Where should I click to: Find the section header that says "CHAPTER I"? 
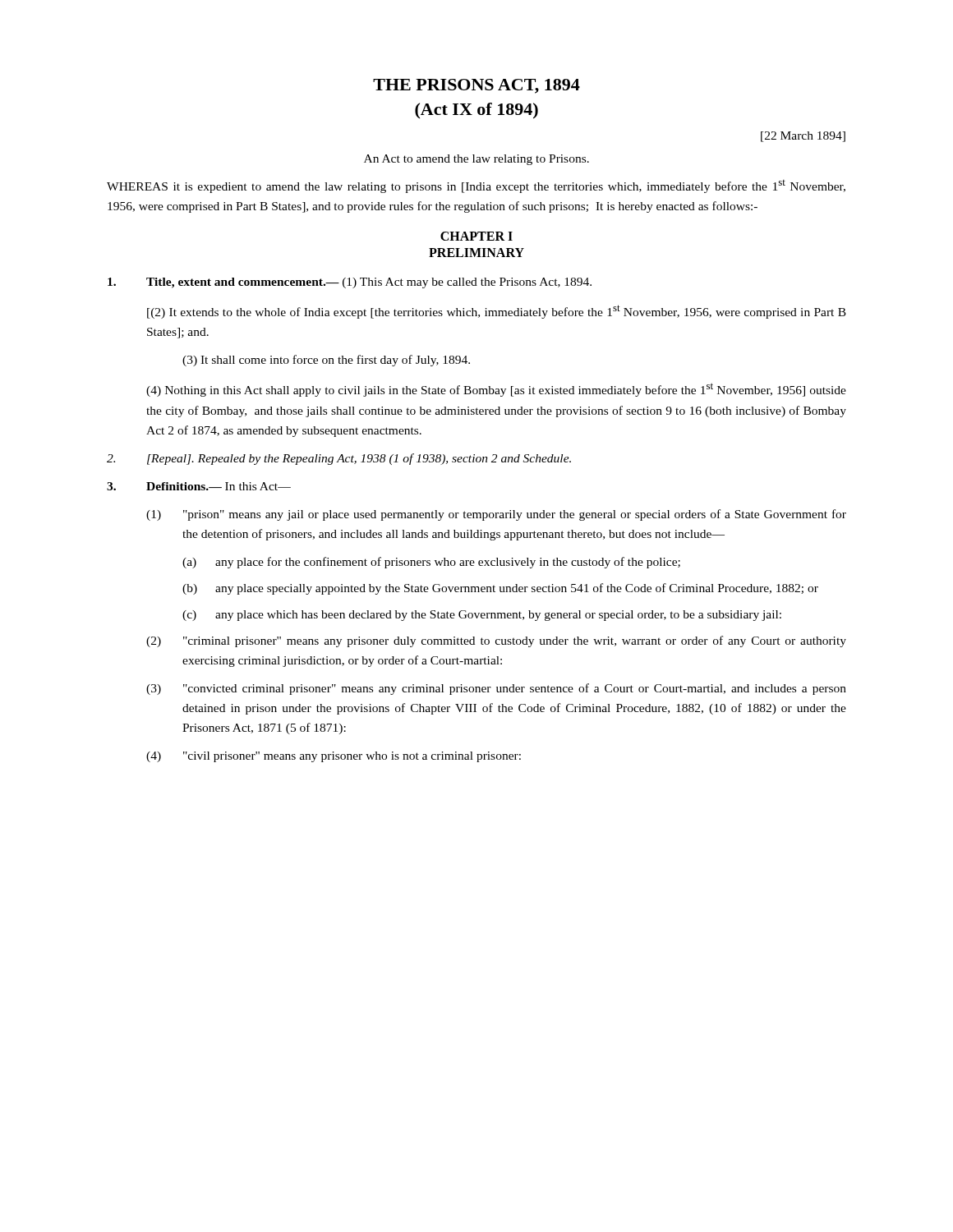pyautogui.click(x=476, y=236)
